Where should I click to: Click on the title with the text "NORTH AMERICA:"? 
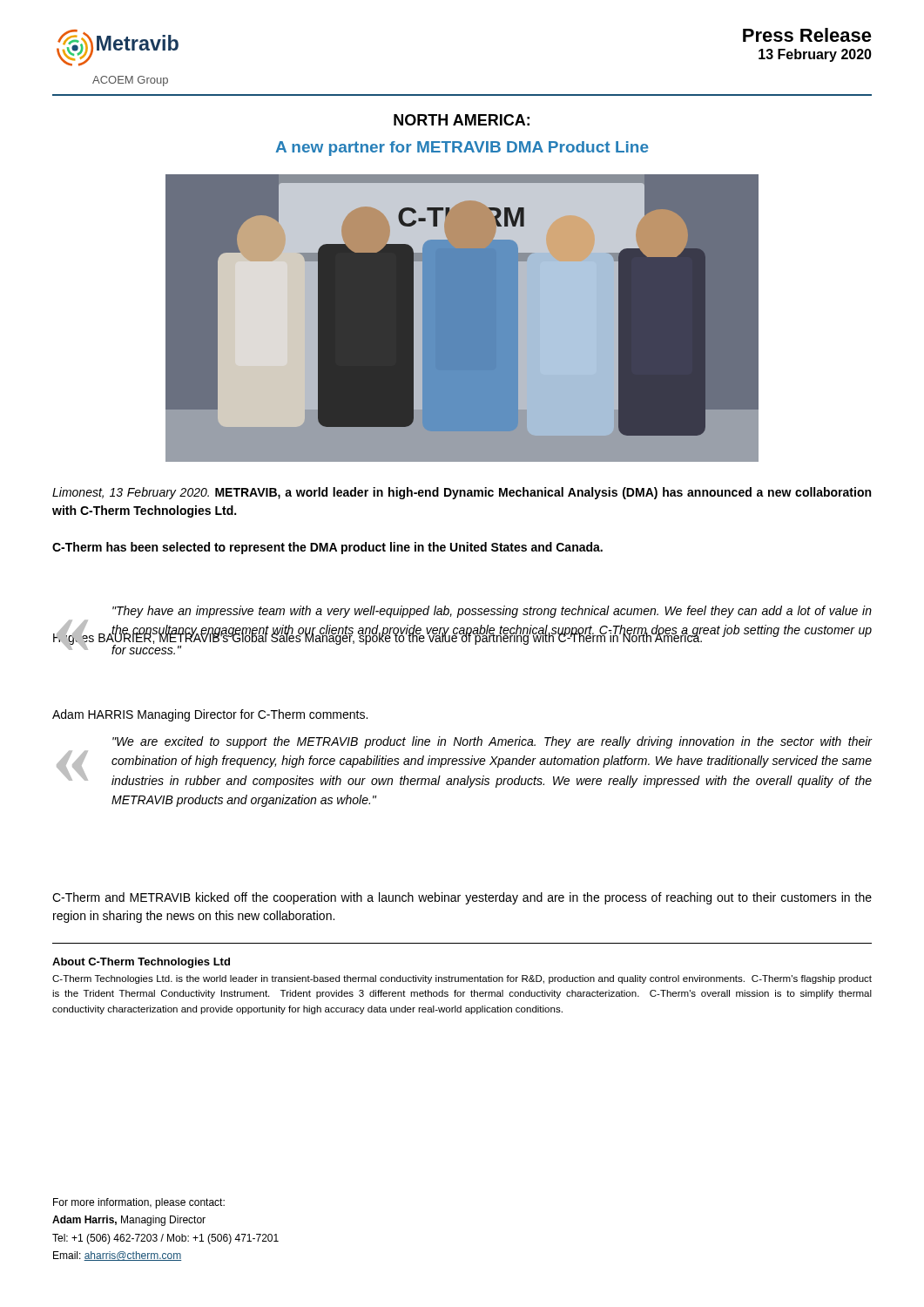coord(462,120)
